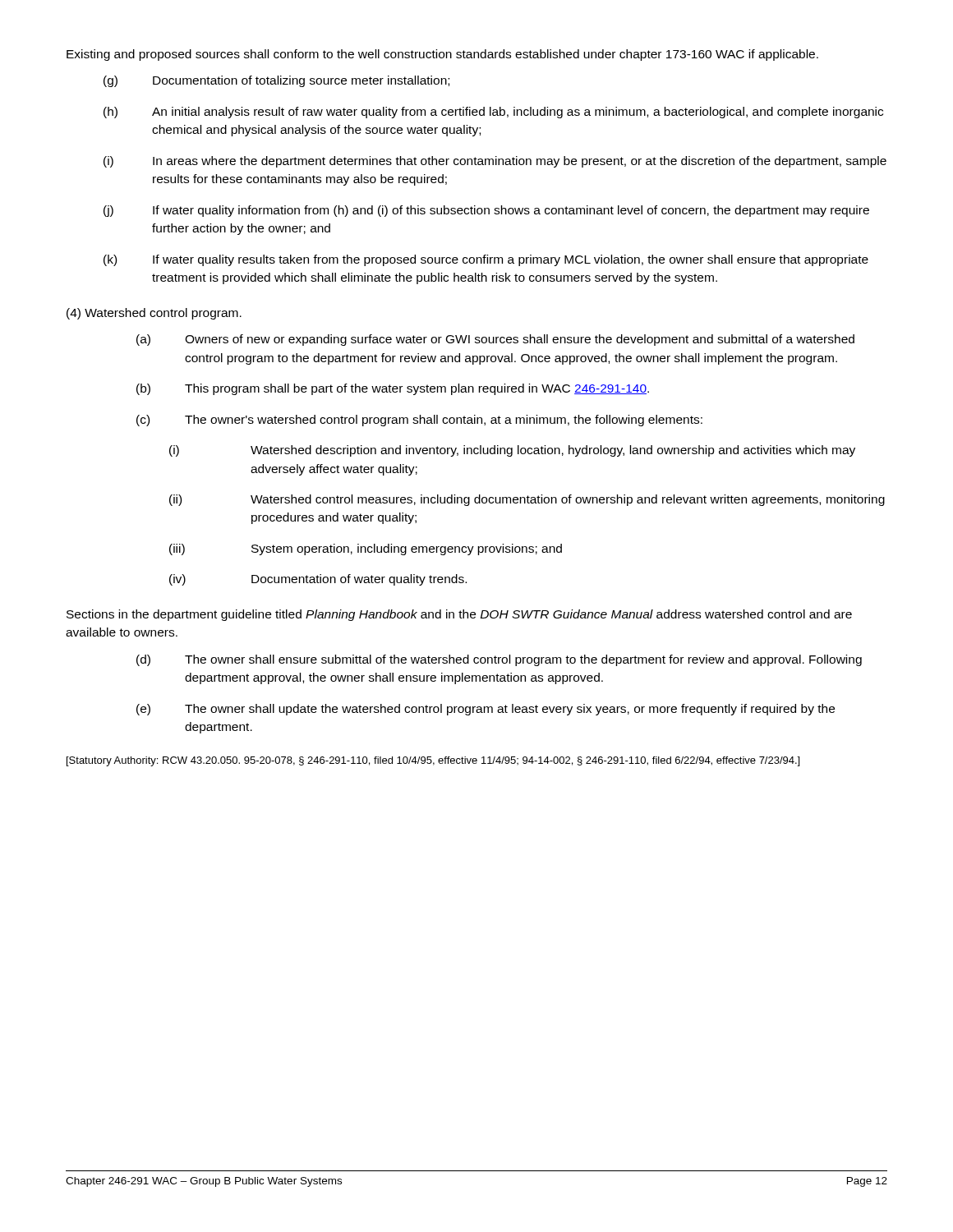Select the text block starting "(k) If water quality results"

click(x=495, y=269)
